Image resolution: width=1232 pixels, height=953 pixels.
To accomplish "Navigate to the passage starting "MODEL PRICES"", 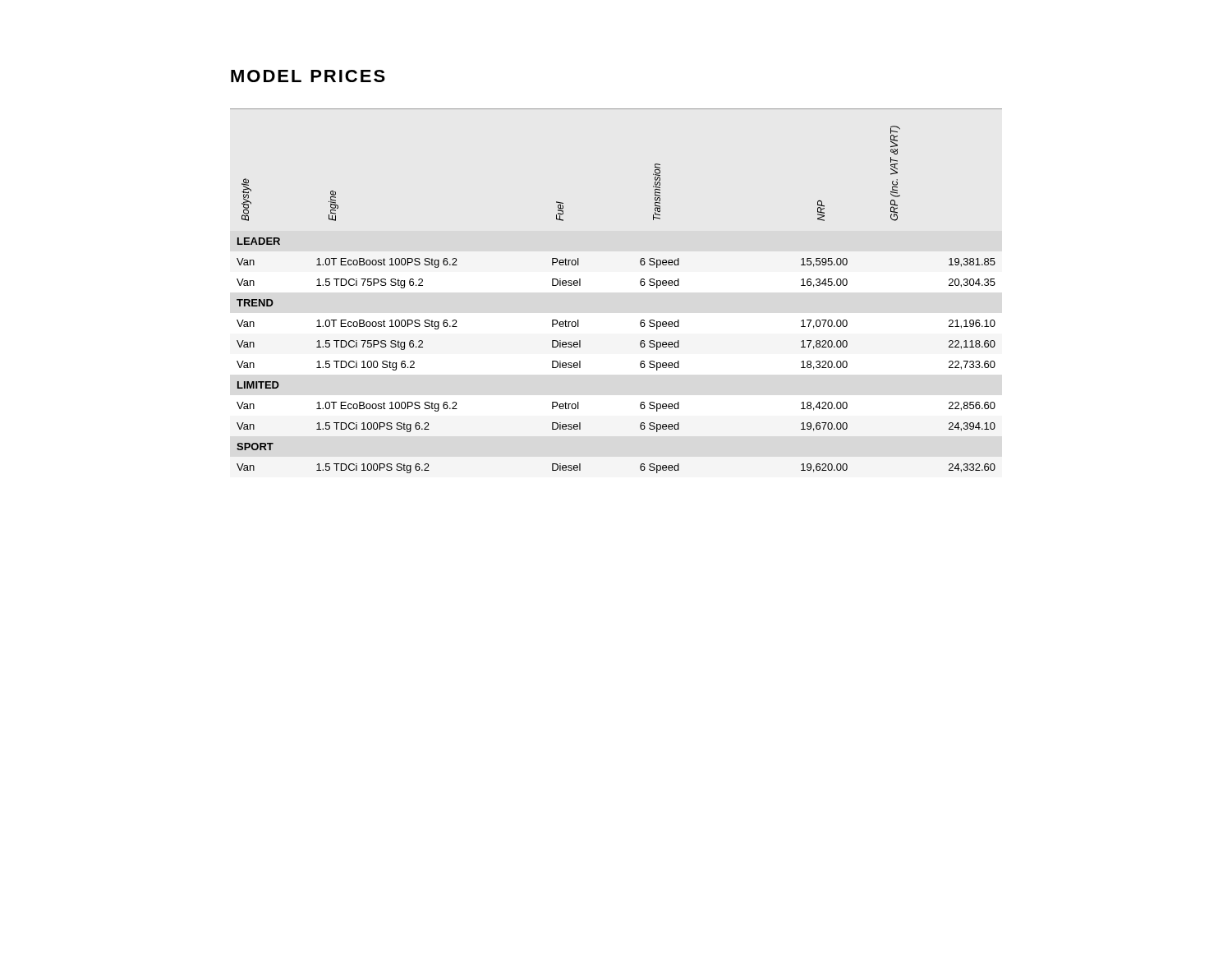I will pos(308,76).
